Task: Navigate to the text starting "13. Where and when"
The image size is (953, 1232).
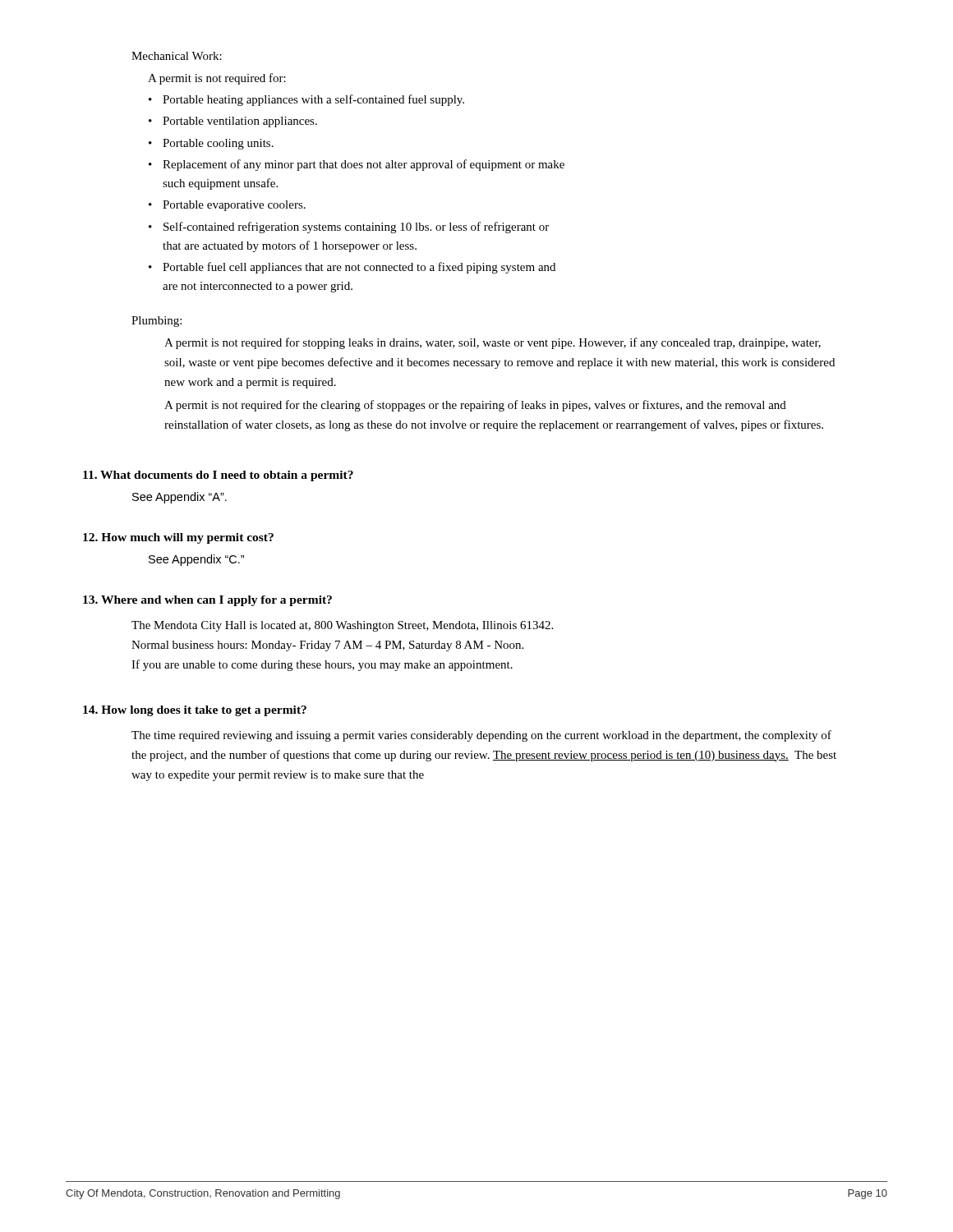Action: 207,599
